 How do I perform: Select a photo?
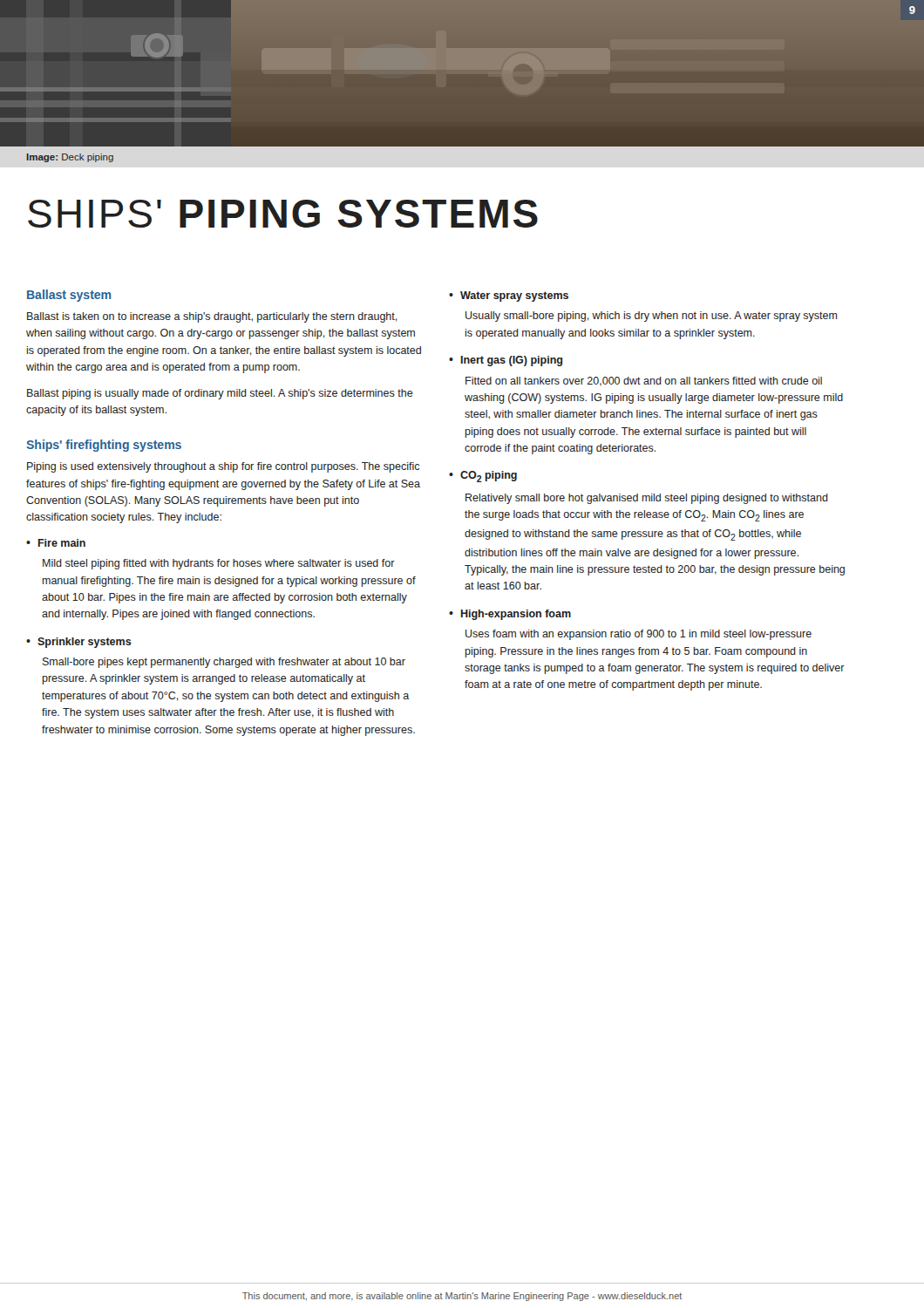pyautogui.click(x=462, y=73)
